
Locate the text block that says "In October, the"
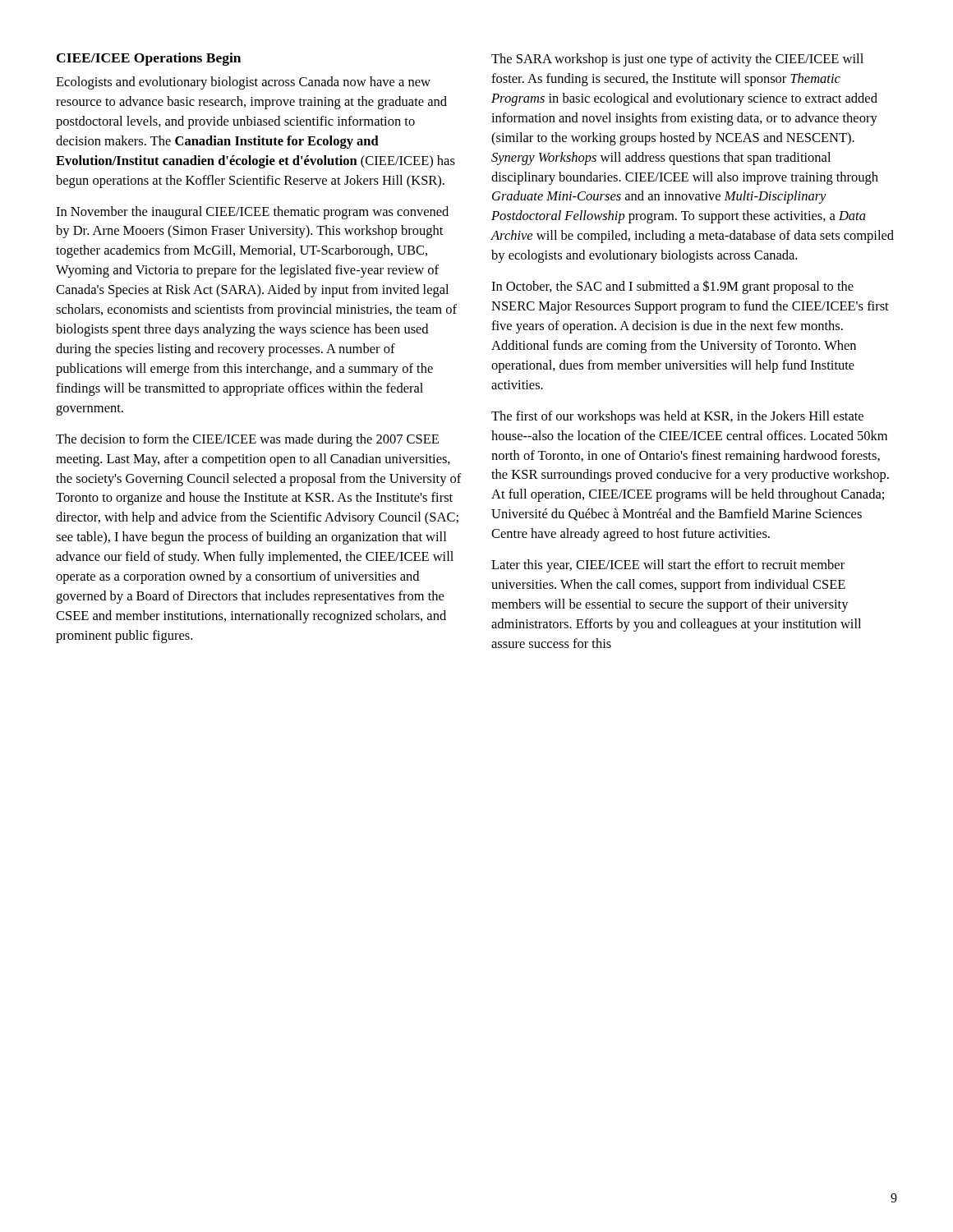tap(690, 335)
